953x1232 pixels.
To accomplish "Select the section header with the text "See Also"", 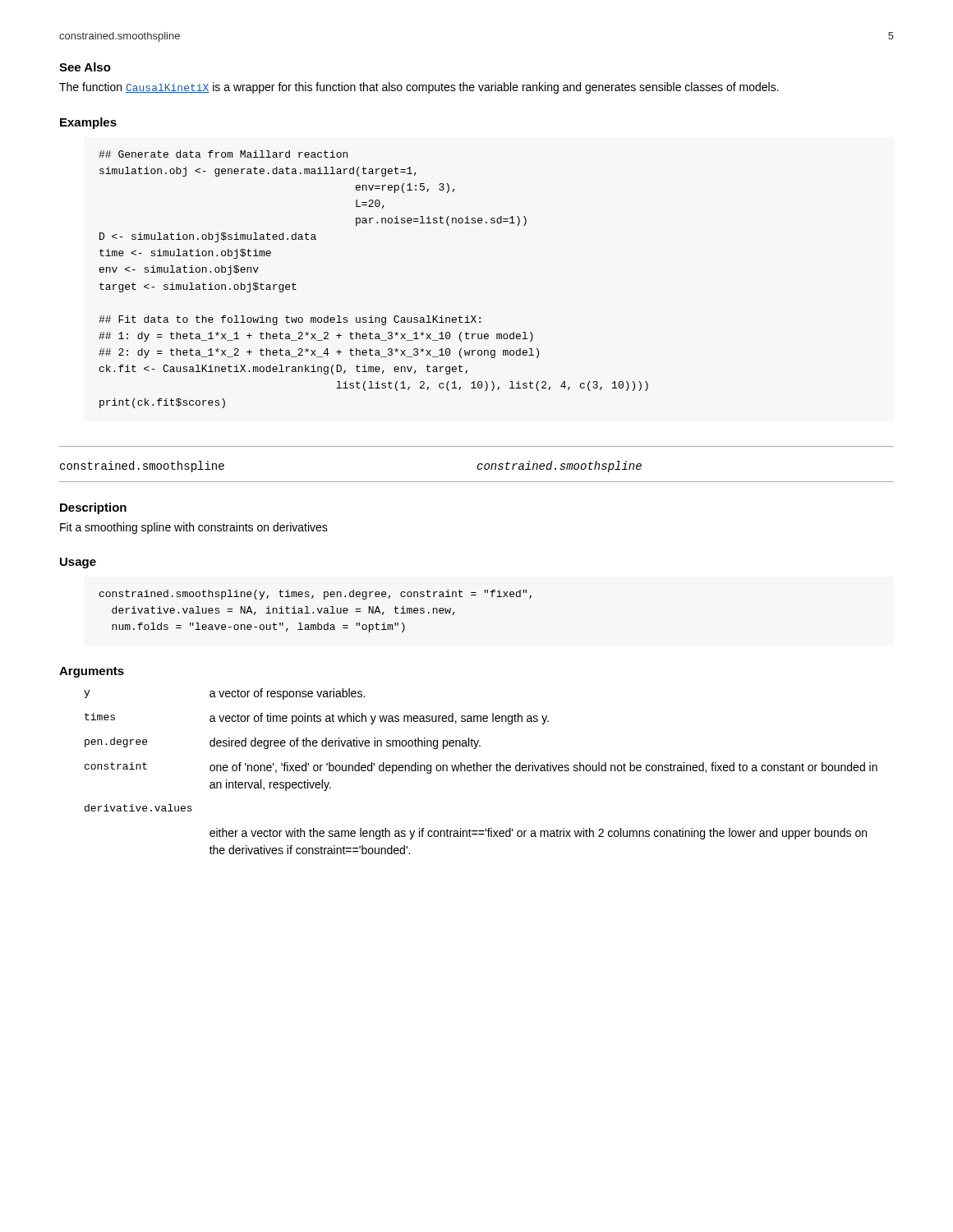I will pyautogui.click(x=85, y=67).
